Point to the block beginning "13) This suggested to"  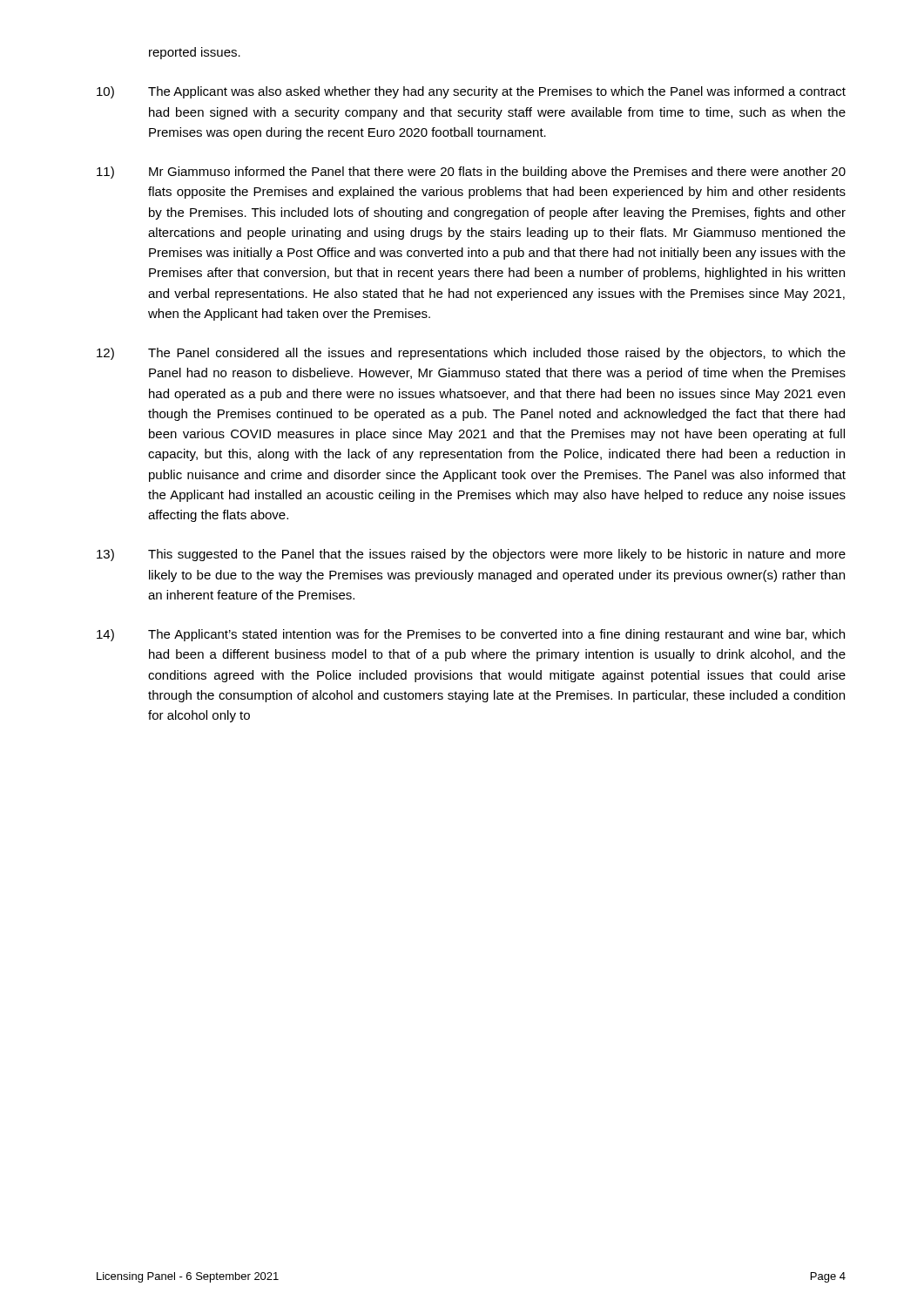[x=471, y=574]
